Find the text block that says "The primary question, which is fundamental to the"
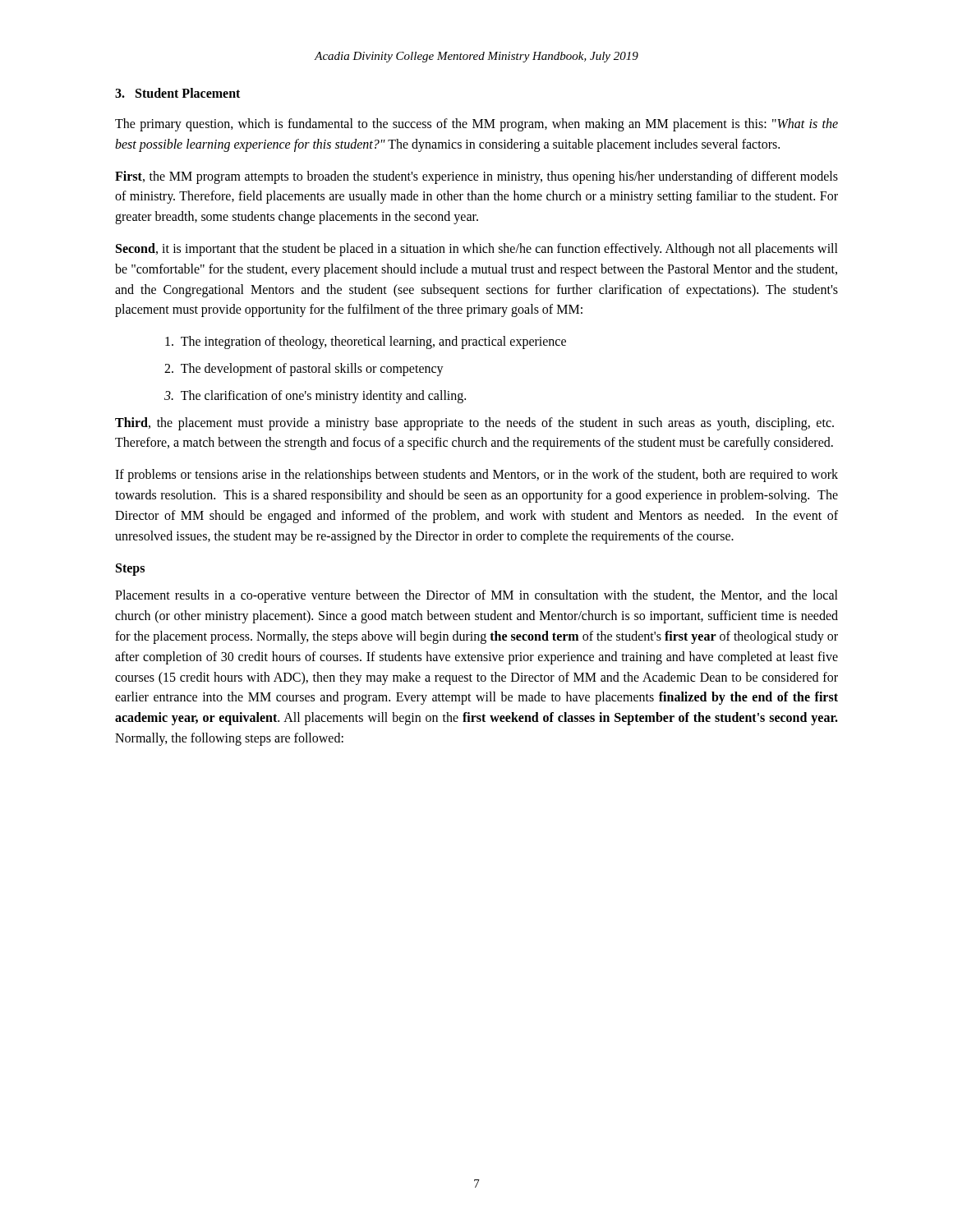The height and width of the screenshot is (1232, 953). tap(476, 134)
